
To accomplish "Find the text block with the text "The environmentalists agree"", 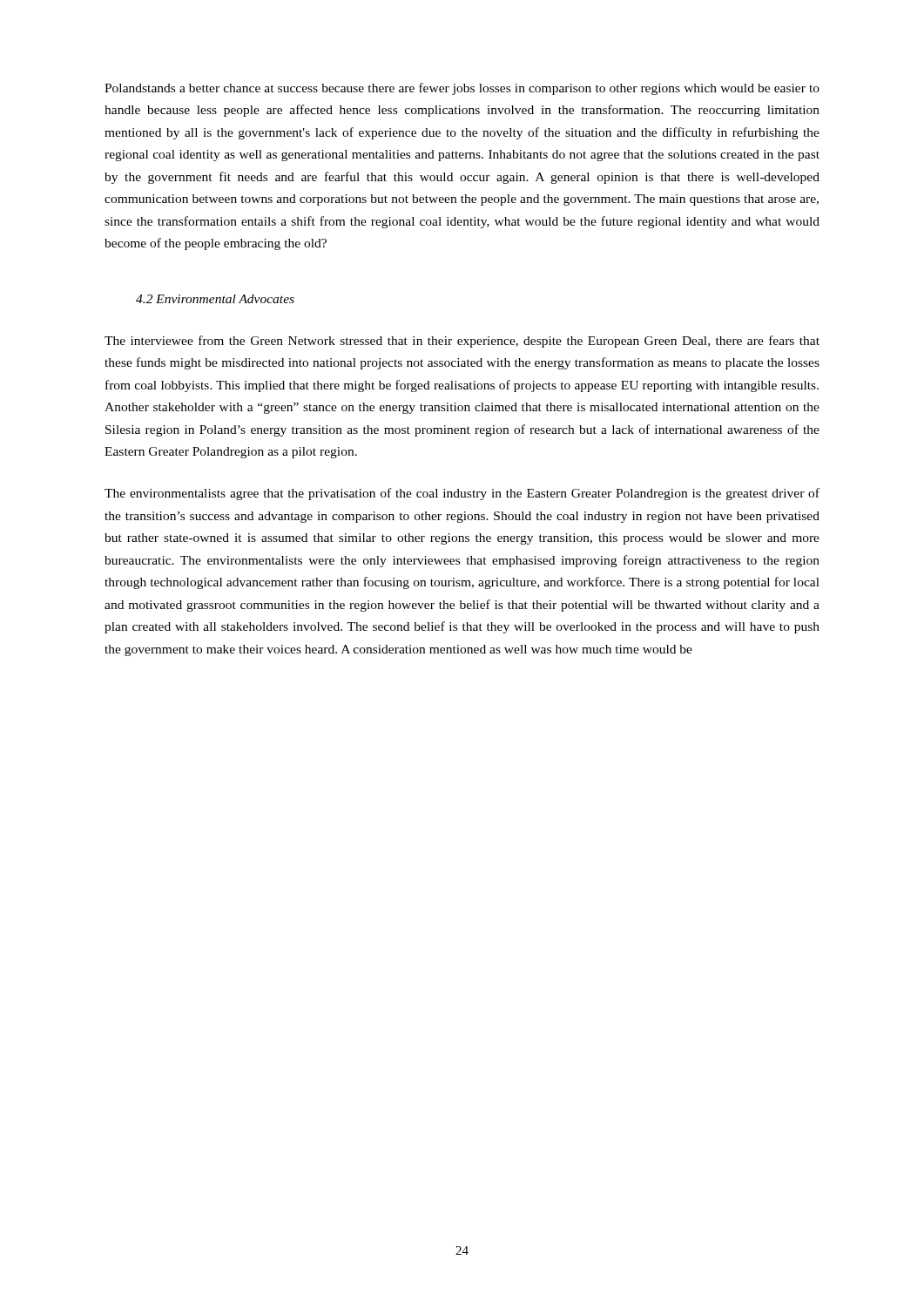I will [x=462, y=571].
